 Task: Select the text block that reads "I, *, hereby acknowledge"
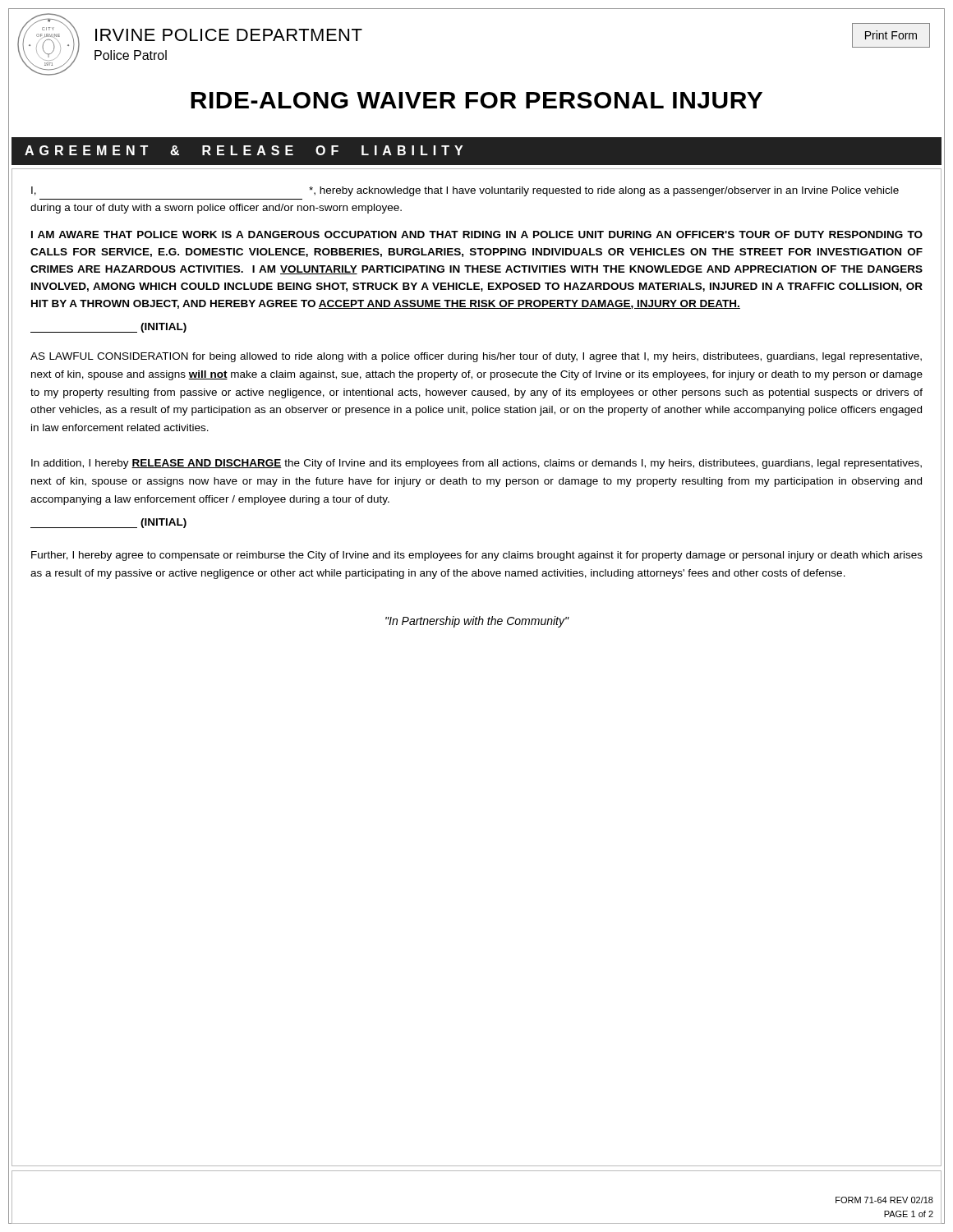pos(465,199)
